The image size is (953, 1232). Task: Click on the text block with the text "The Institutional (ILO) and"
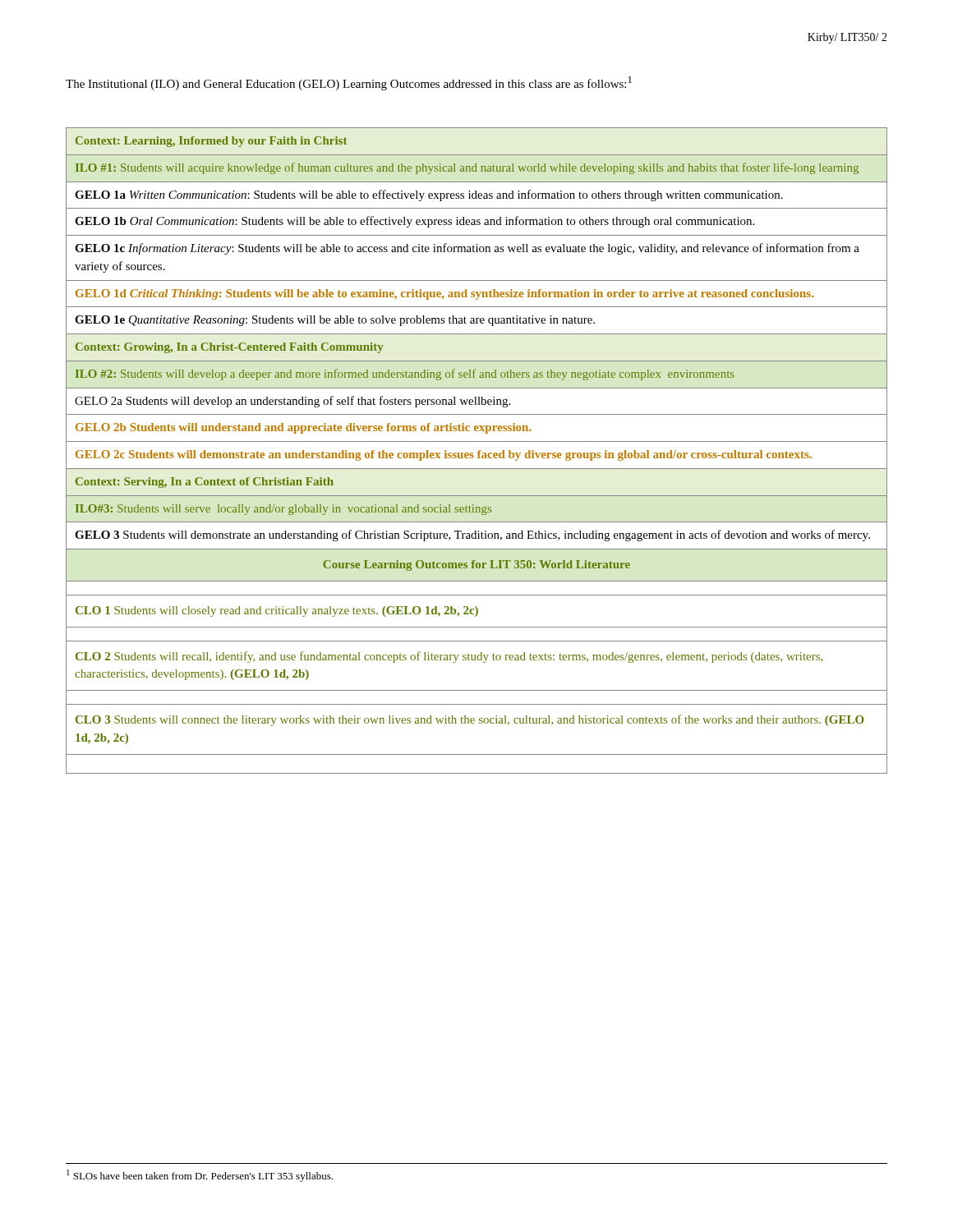[349, 82]
